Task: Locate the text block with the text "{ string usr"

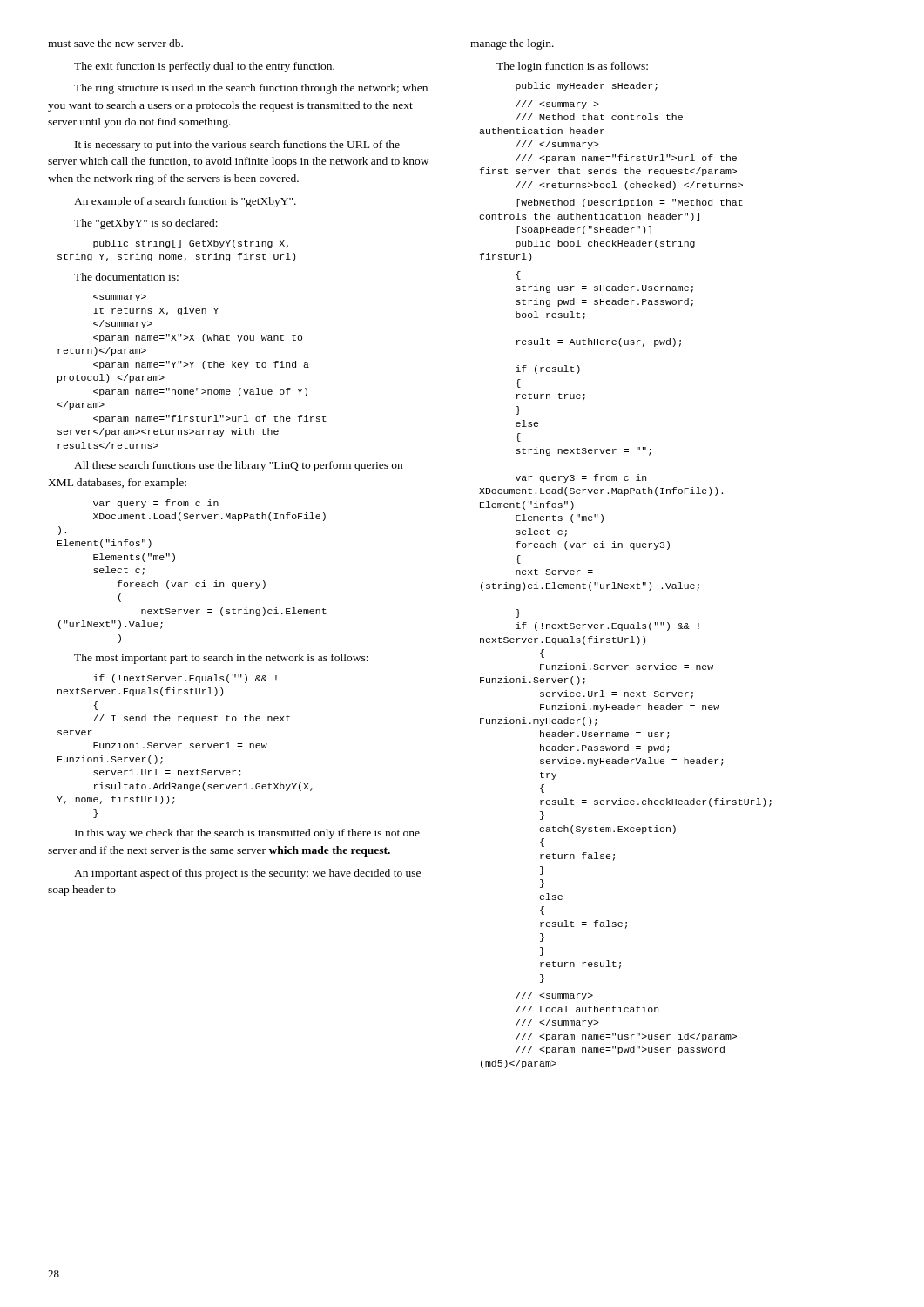Action: (684, 626)
